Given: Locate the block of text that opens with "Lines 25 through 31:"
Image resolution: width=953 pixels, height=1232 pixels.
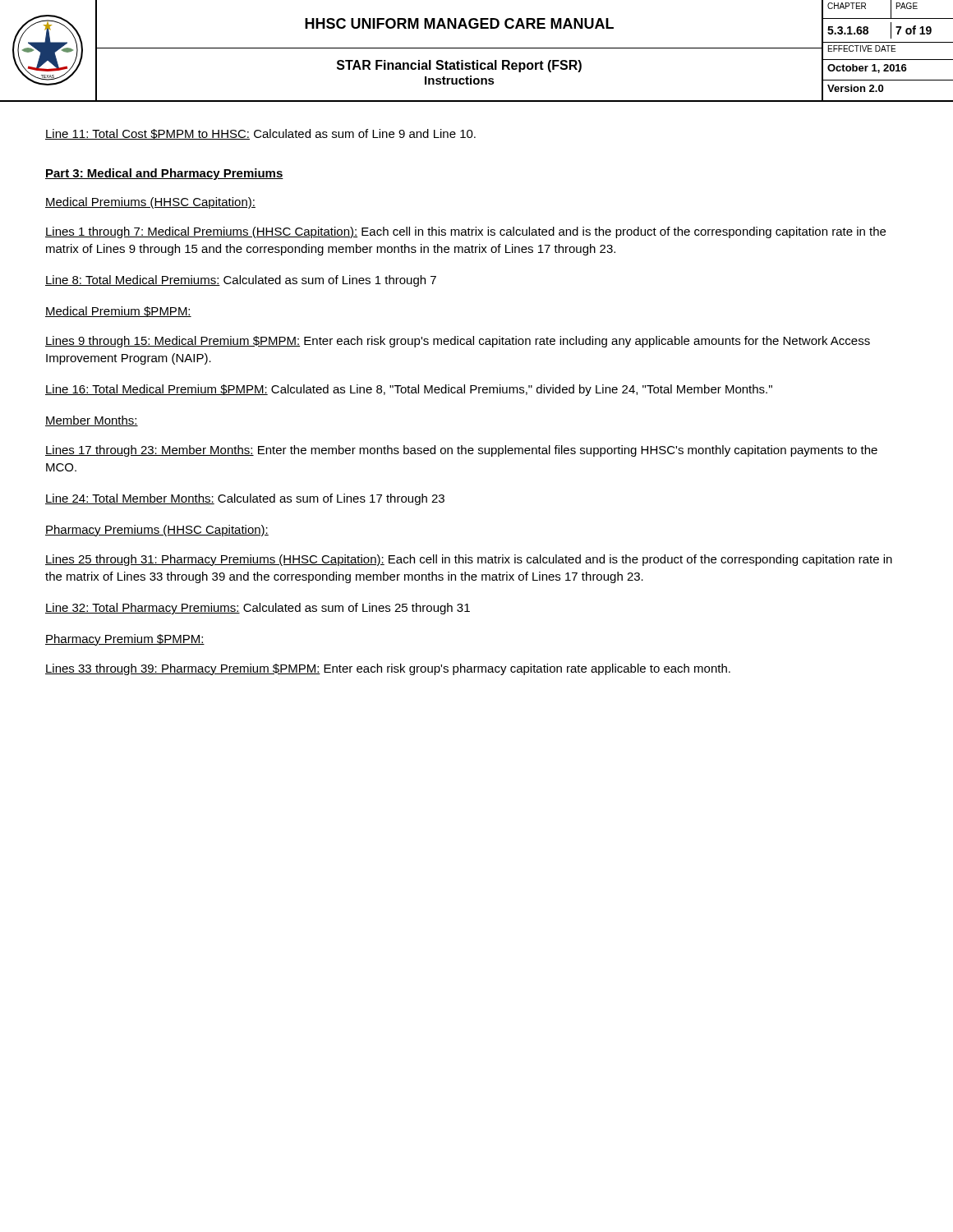Looking at the screenshot, I should [469, 567].
